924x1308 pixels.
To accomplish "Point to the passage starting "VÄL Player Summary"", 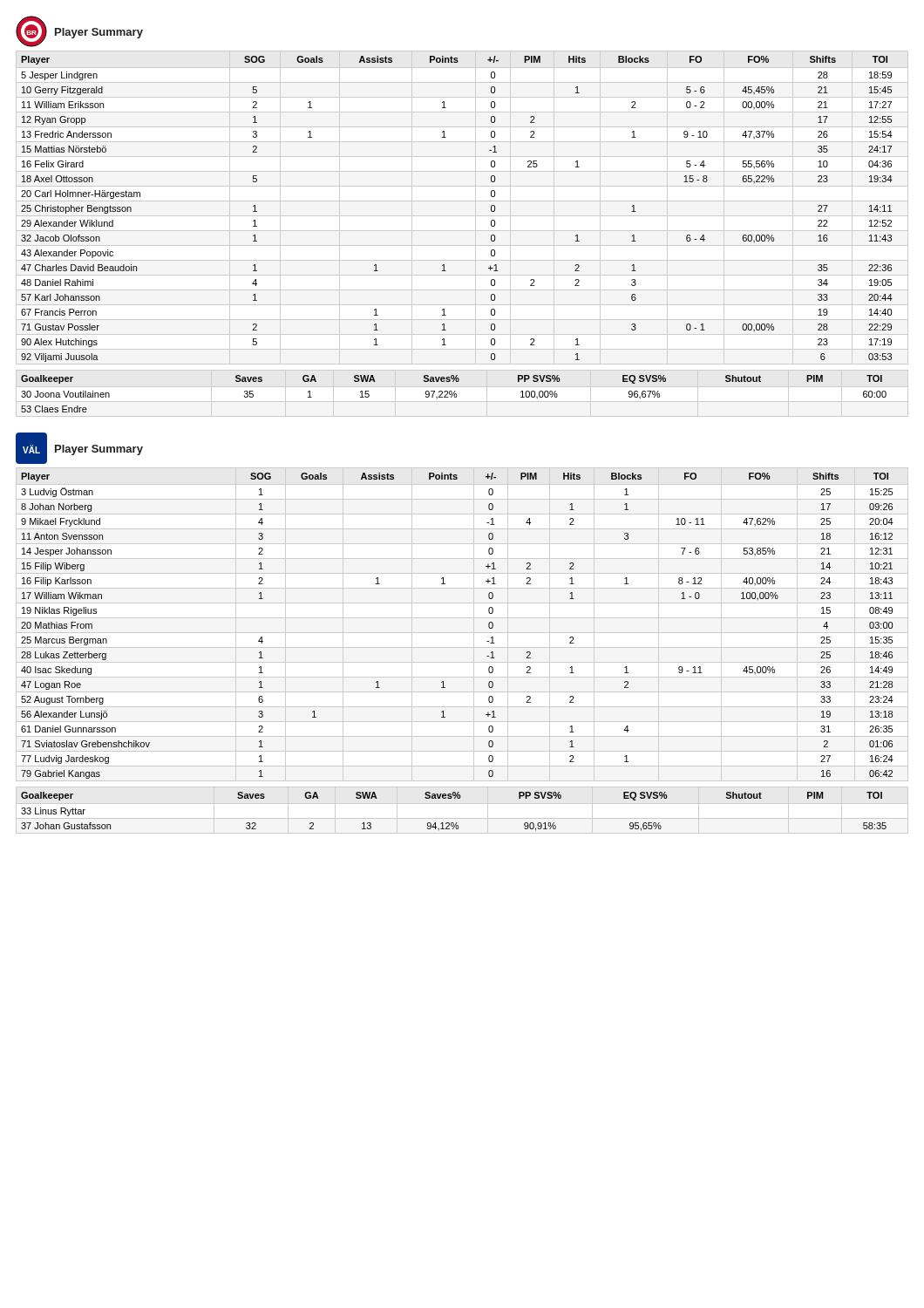I will click(x=79, y=448).
